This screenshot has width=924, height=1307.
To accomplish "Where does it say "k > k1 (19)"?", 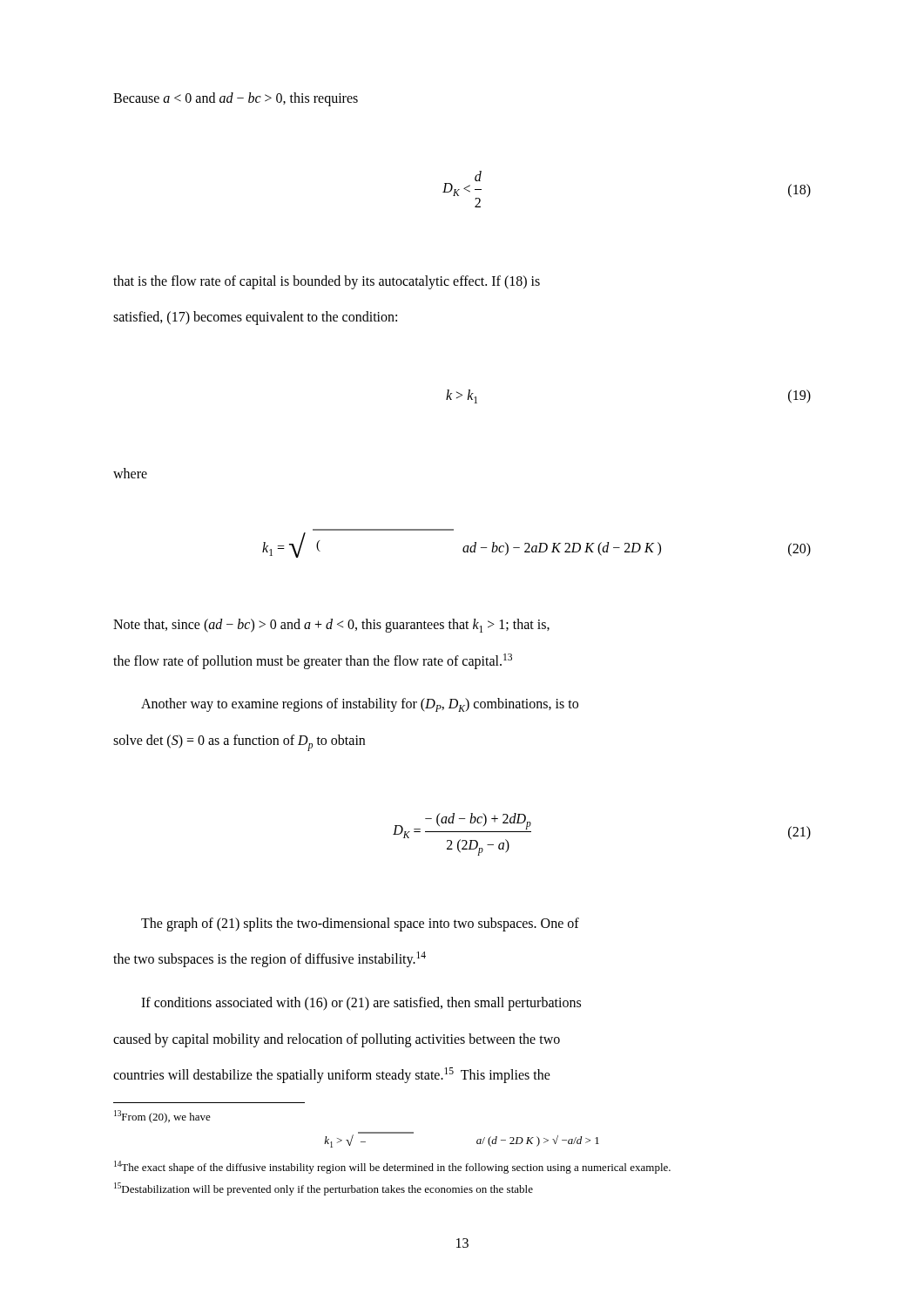I will [459, 396].
